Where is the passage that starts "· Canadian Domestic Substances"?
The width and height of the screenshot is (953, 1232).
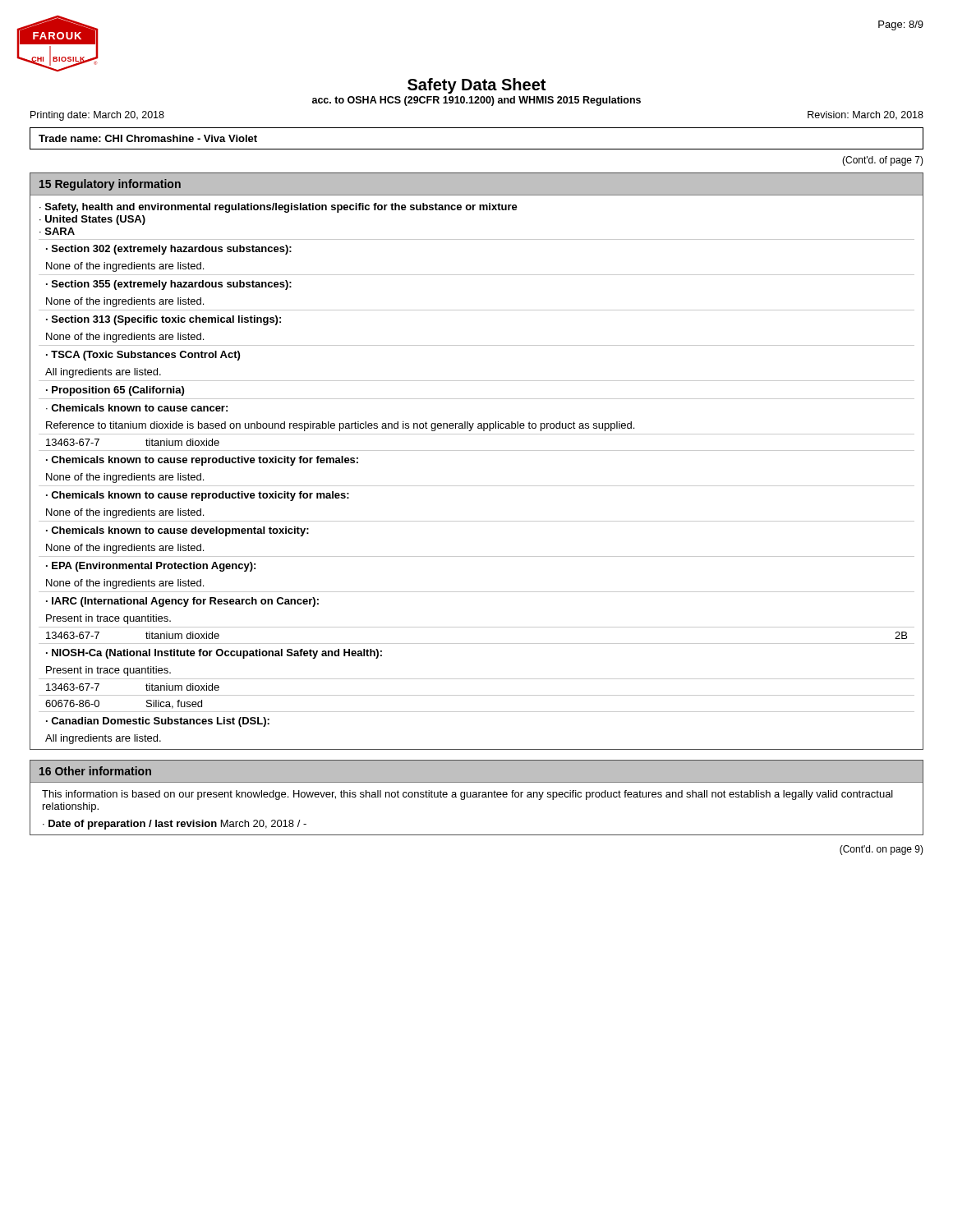[158, 721]
